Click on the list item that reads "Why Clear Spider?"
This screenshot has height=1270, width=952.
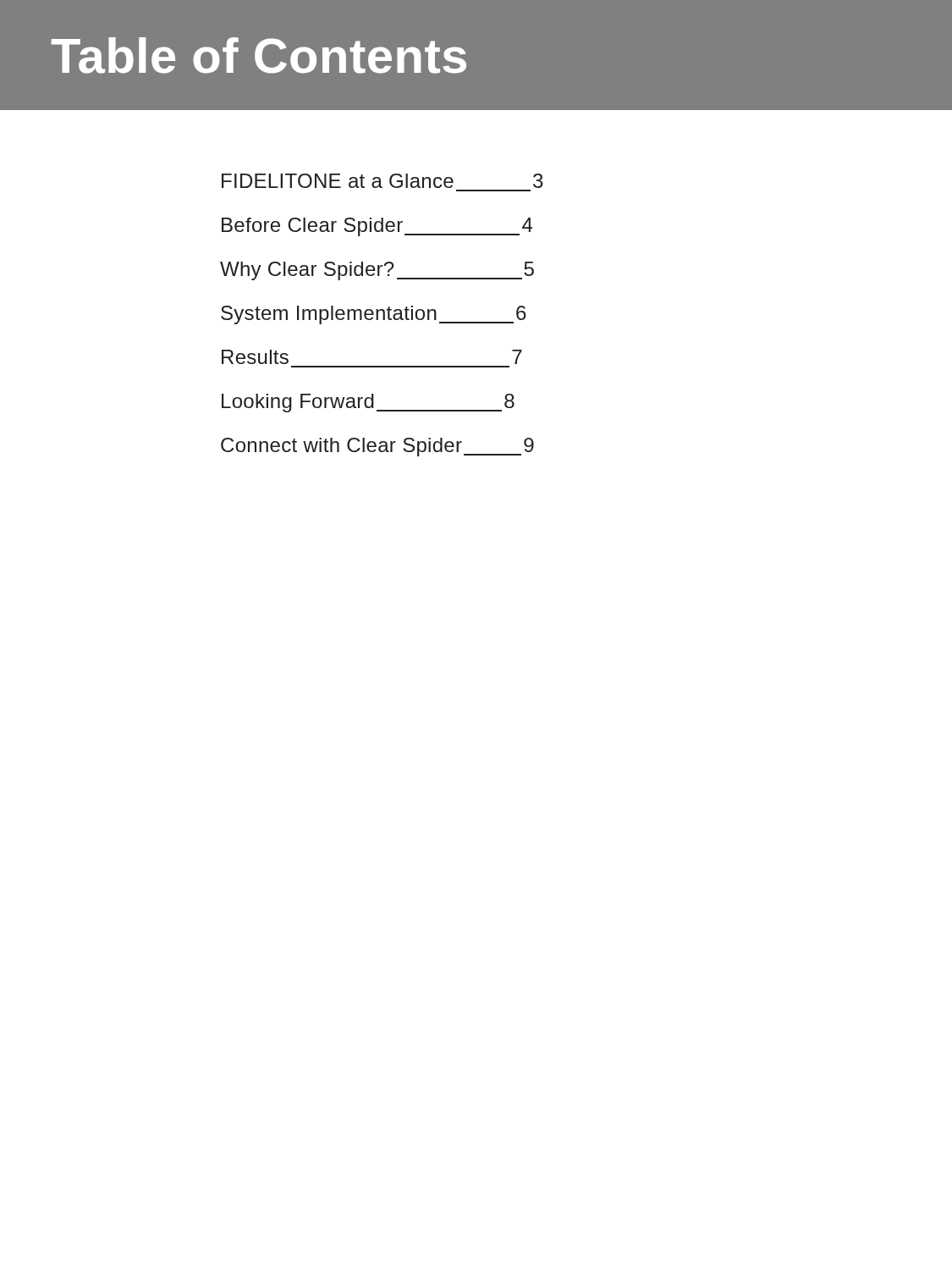tap(377, 269)
